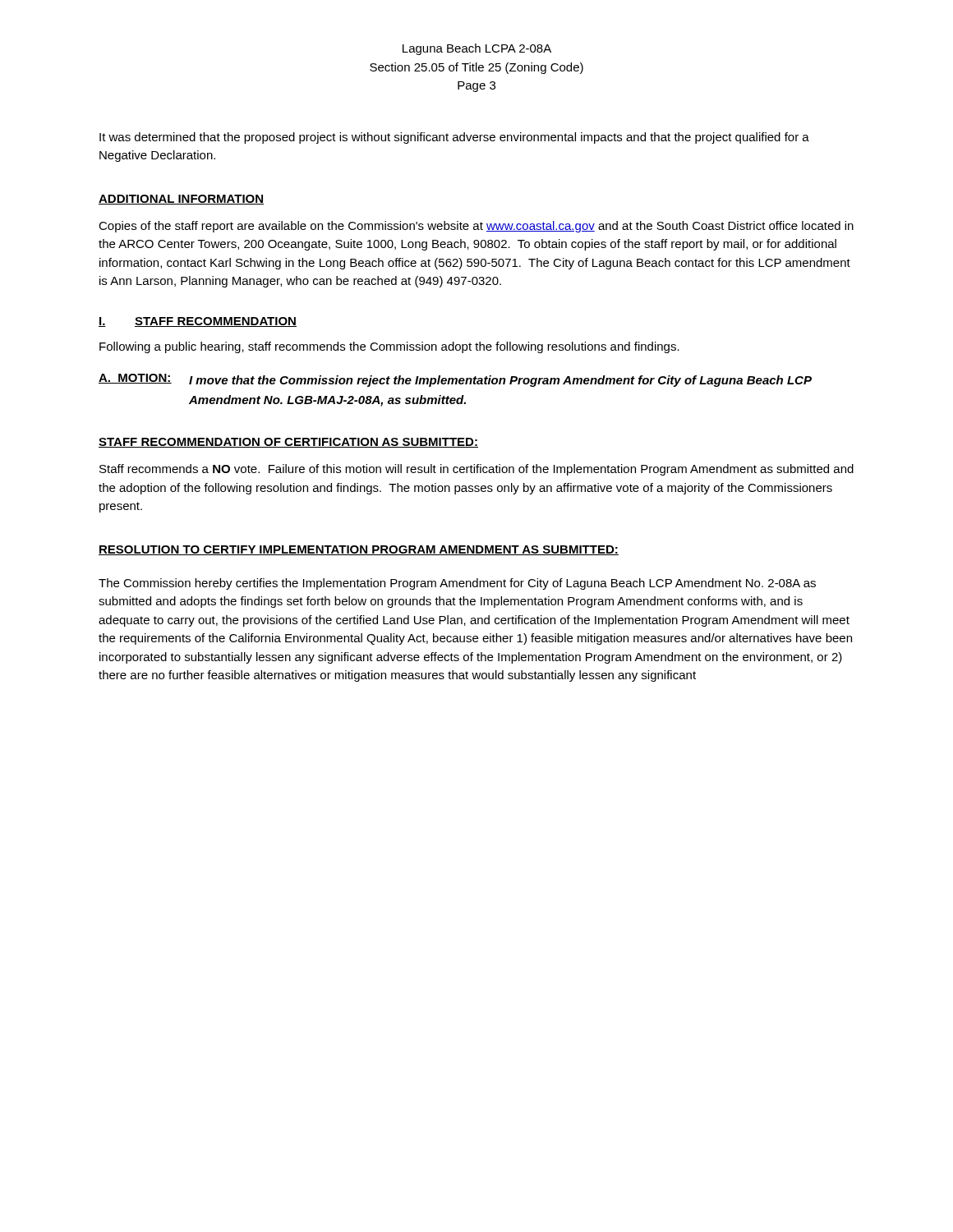The width and height of the screenshot is (953, 1232).
Task: Select the section header that reads "ADDITIONAL INFORMATION"
Action: [x=181, y=198]
